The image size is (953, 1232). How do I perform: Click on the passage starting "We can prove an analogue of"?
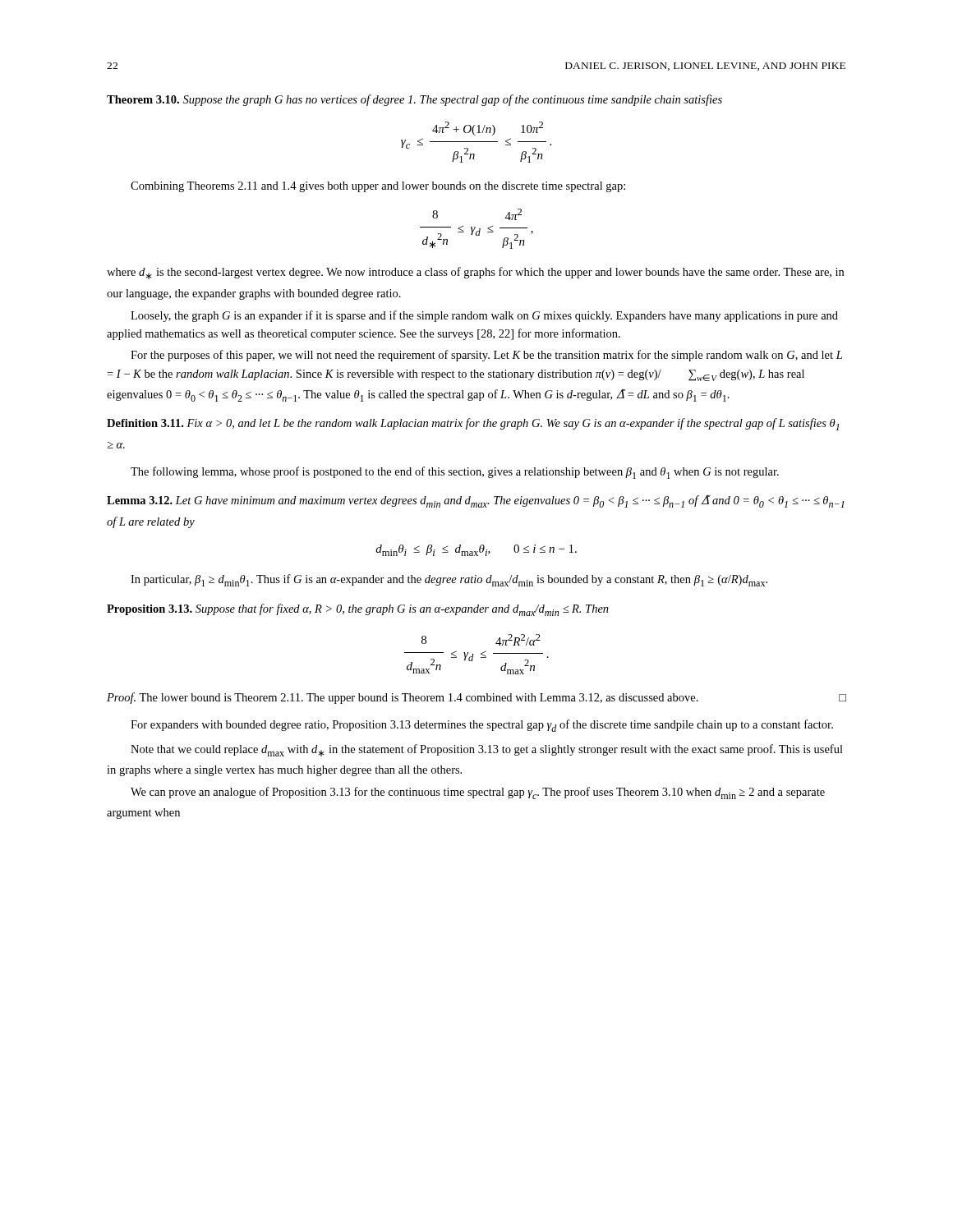coord(476,802)
